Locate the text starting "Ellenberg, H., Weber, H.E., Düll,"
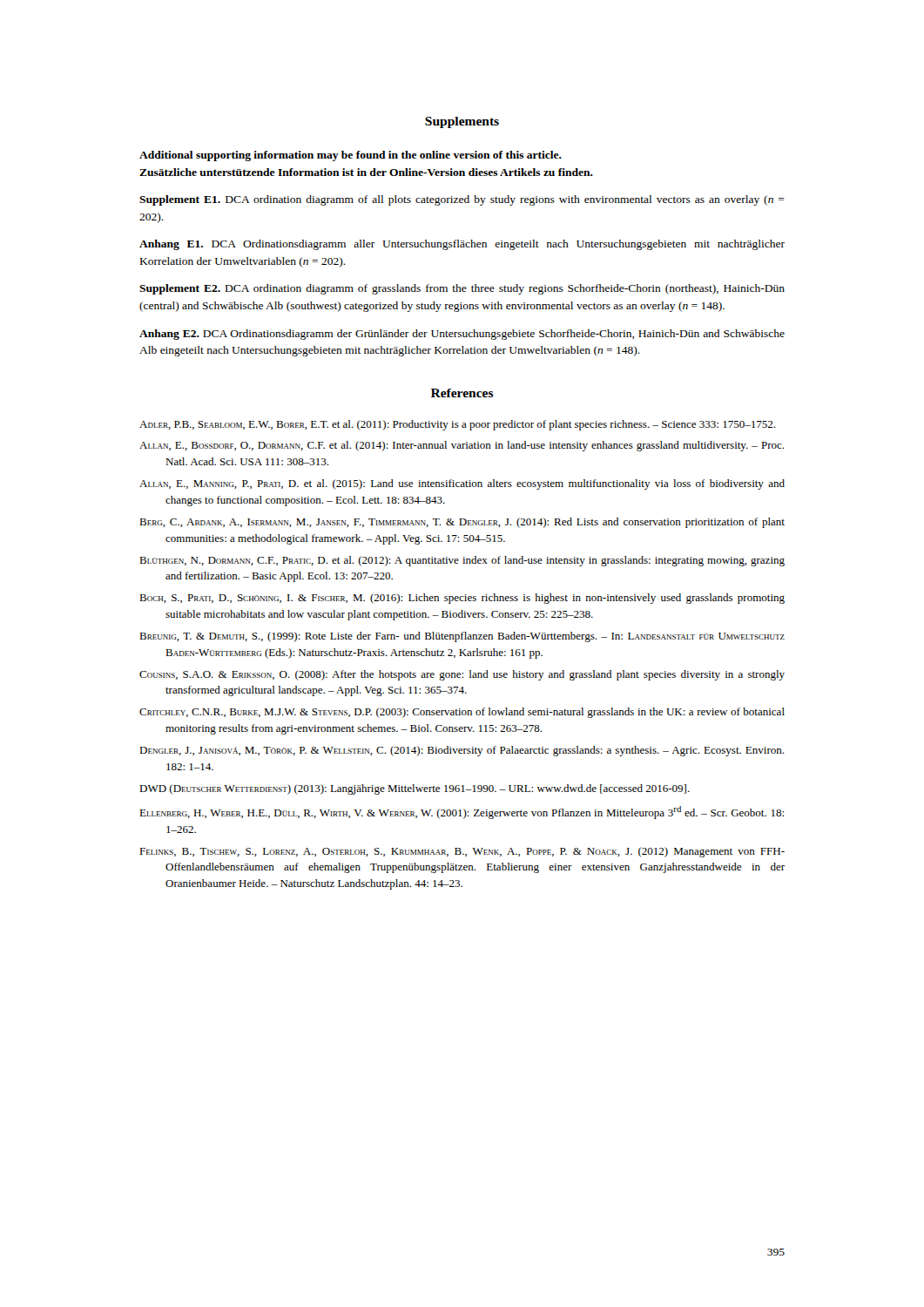The image size is (924, 1307). [x=462, y=819]
